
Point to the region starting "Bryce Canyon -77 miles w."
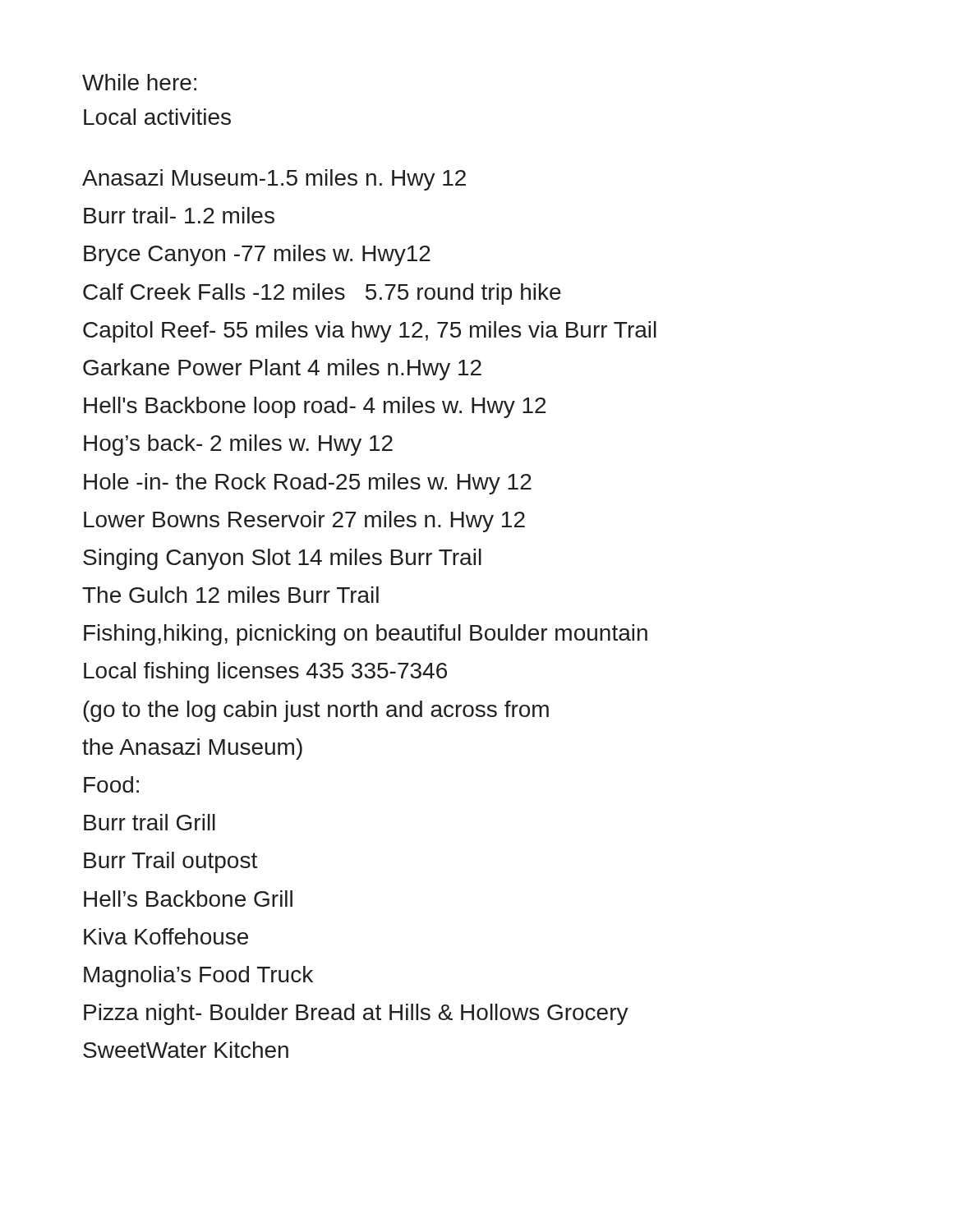[x=257, y=254]
